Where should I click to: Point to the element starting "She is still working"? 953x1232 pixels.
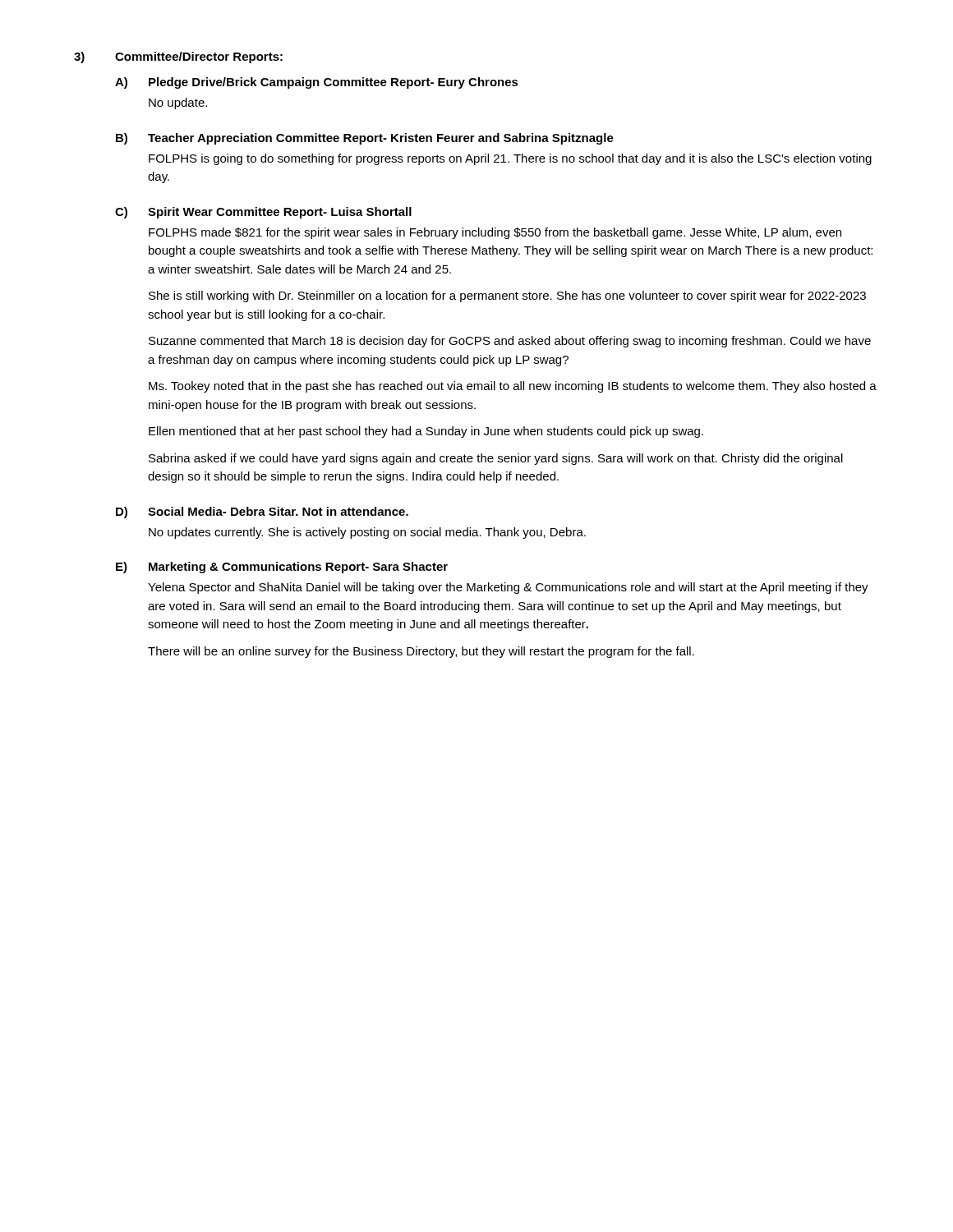tap(507, 304)
